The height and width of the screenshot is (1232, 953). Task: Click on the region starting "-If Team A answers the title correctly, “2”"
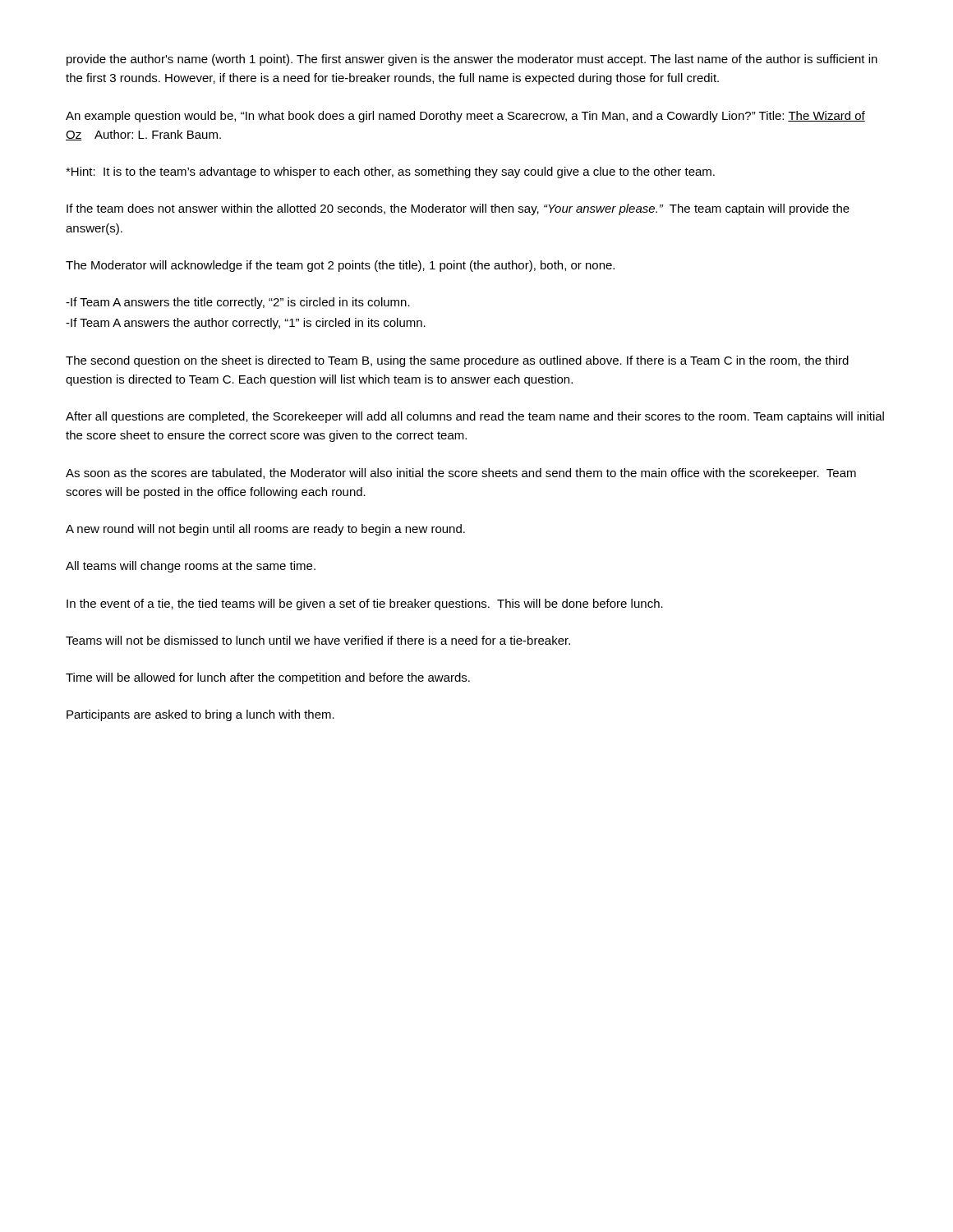(x=238, y=302)
